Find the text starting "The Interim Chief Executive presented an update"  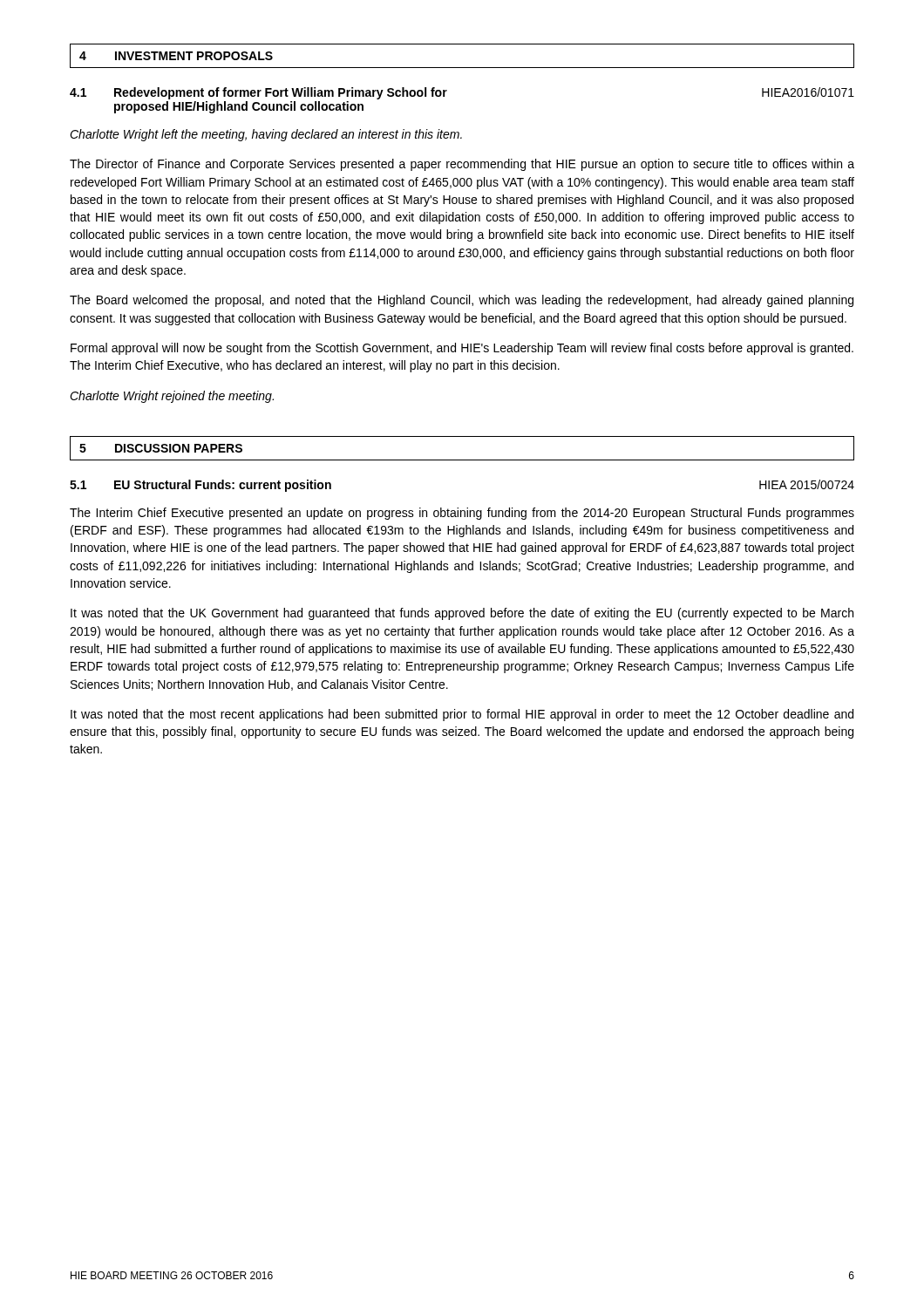point(462,548)
